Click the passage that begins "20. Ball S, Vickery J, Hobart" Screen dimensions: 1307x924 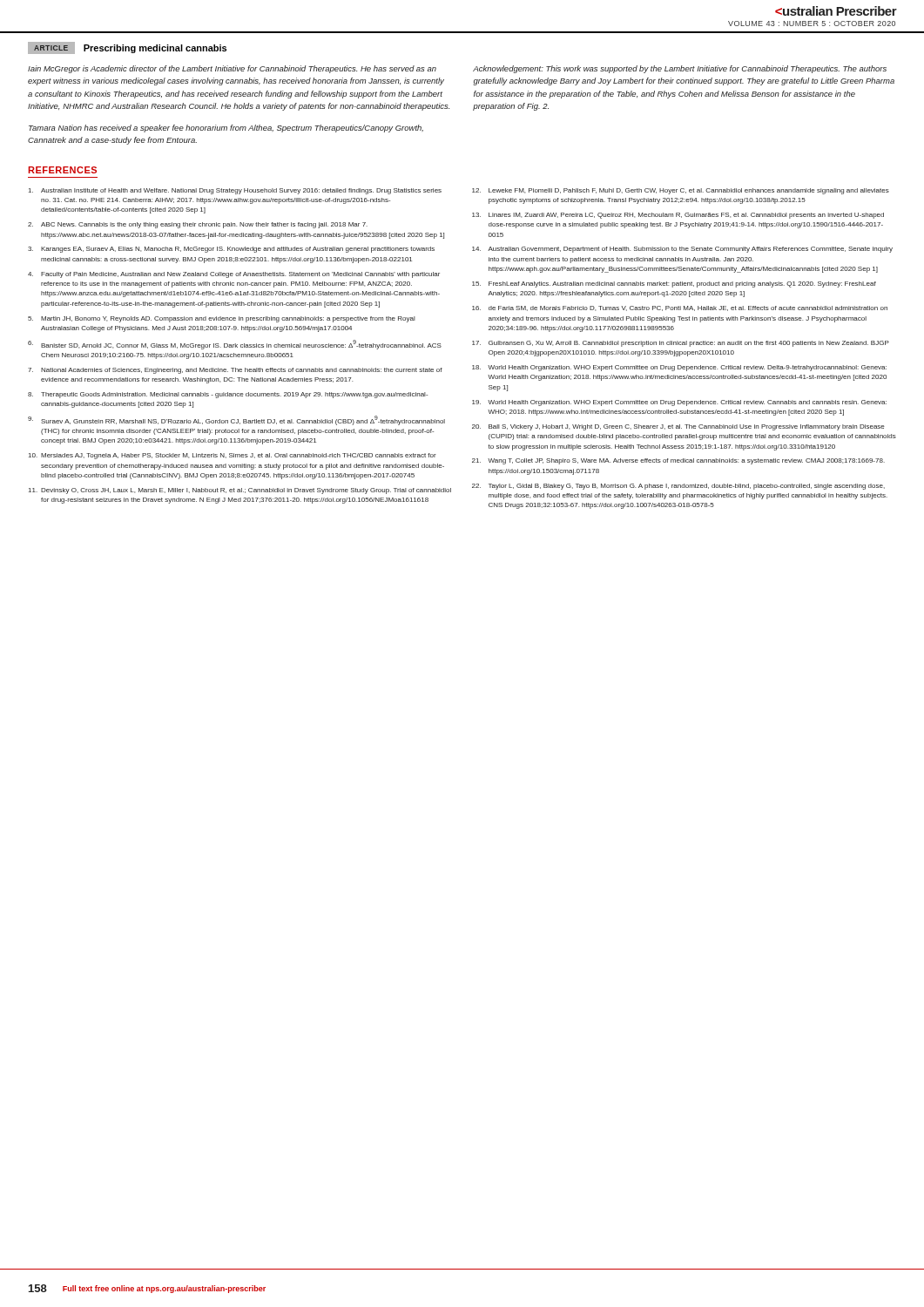point(684,436)
